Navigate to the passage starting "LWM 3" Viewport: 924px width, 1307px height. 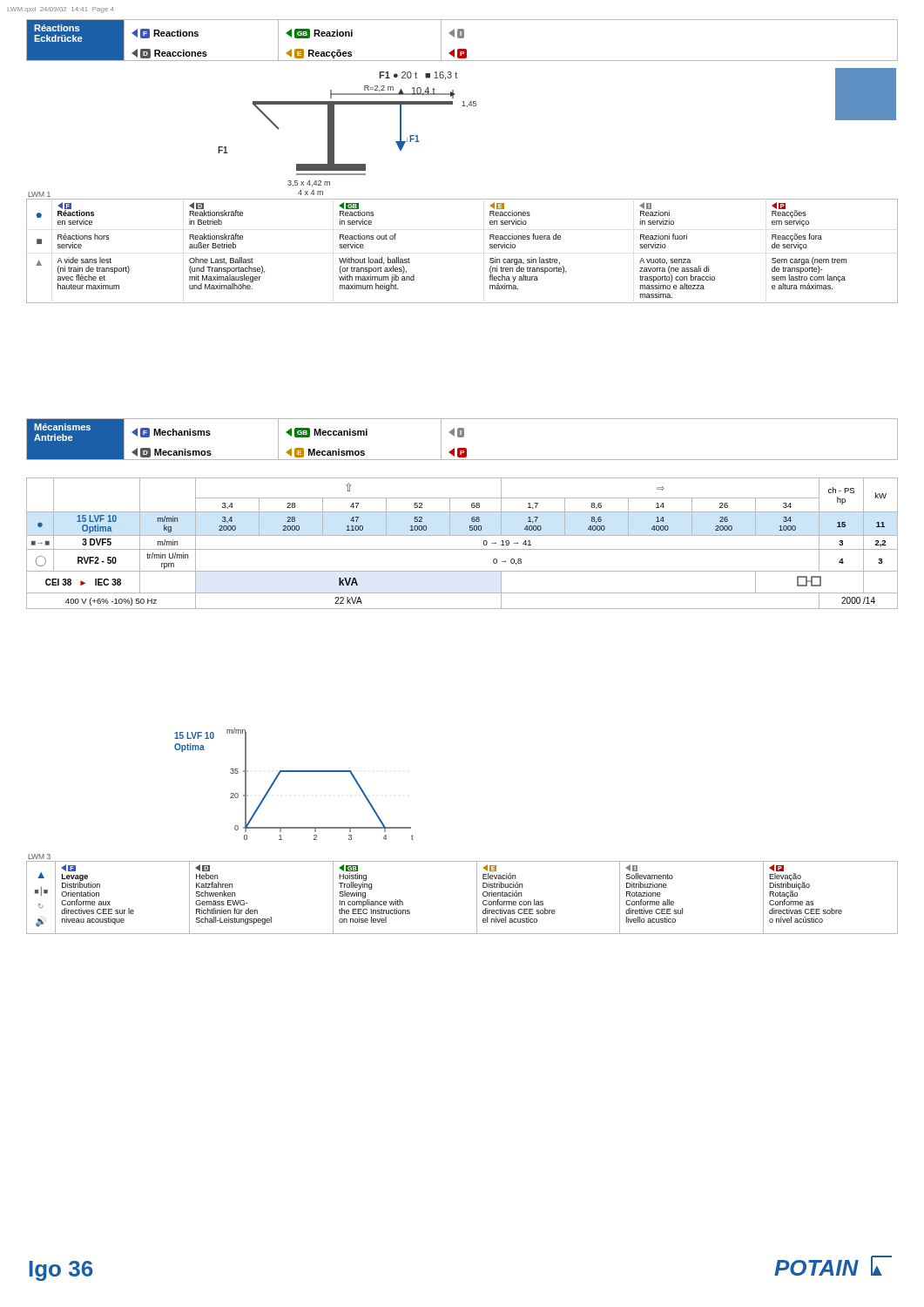[x=39, y=857]
